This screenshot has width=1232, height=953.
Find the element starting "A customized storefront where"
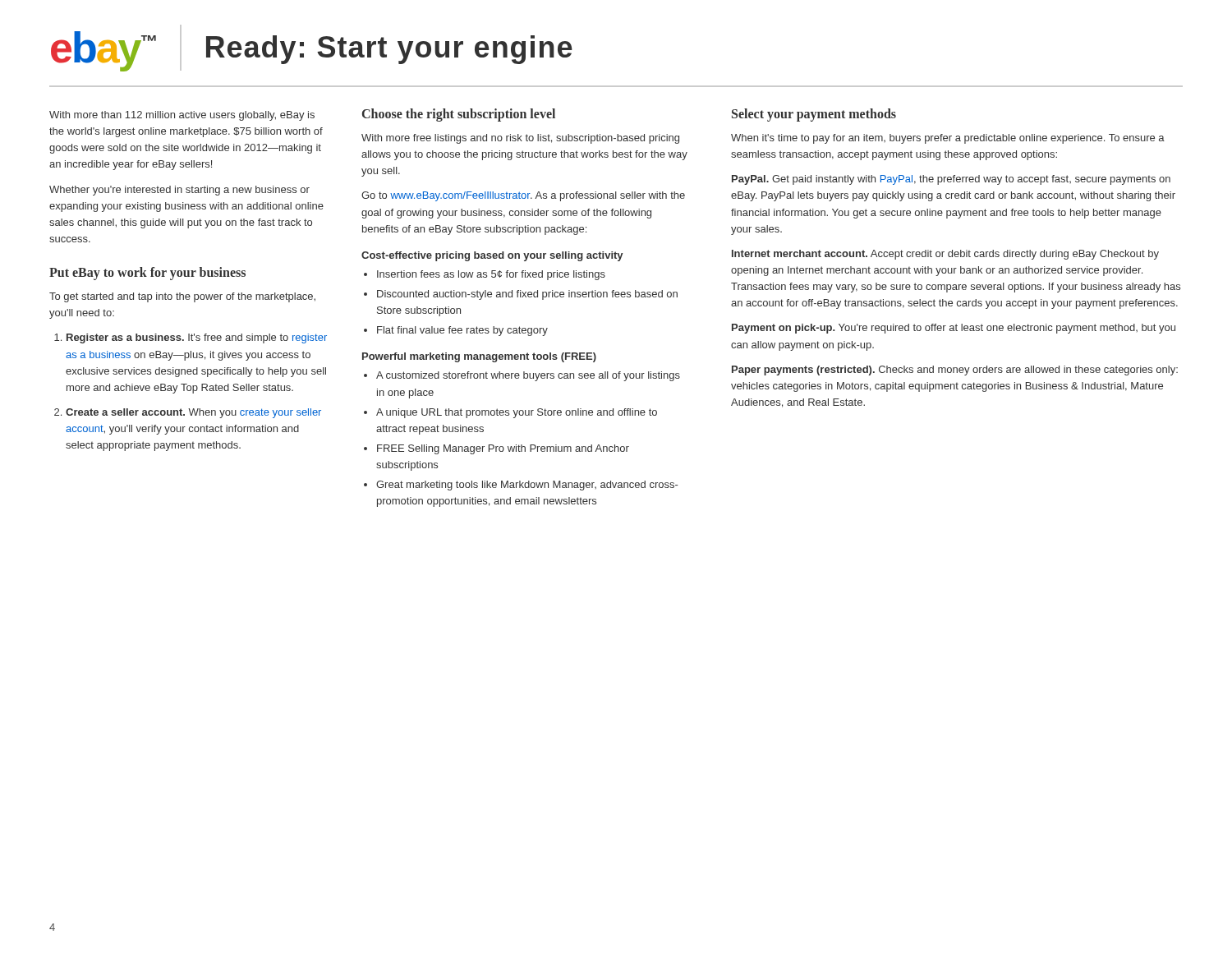(528, 384)
